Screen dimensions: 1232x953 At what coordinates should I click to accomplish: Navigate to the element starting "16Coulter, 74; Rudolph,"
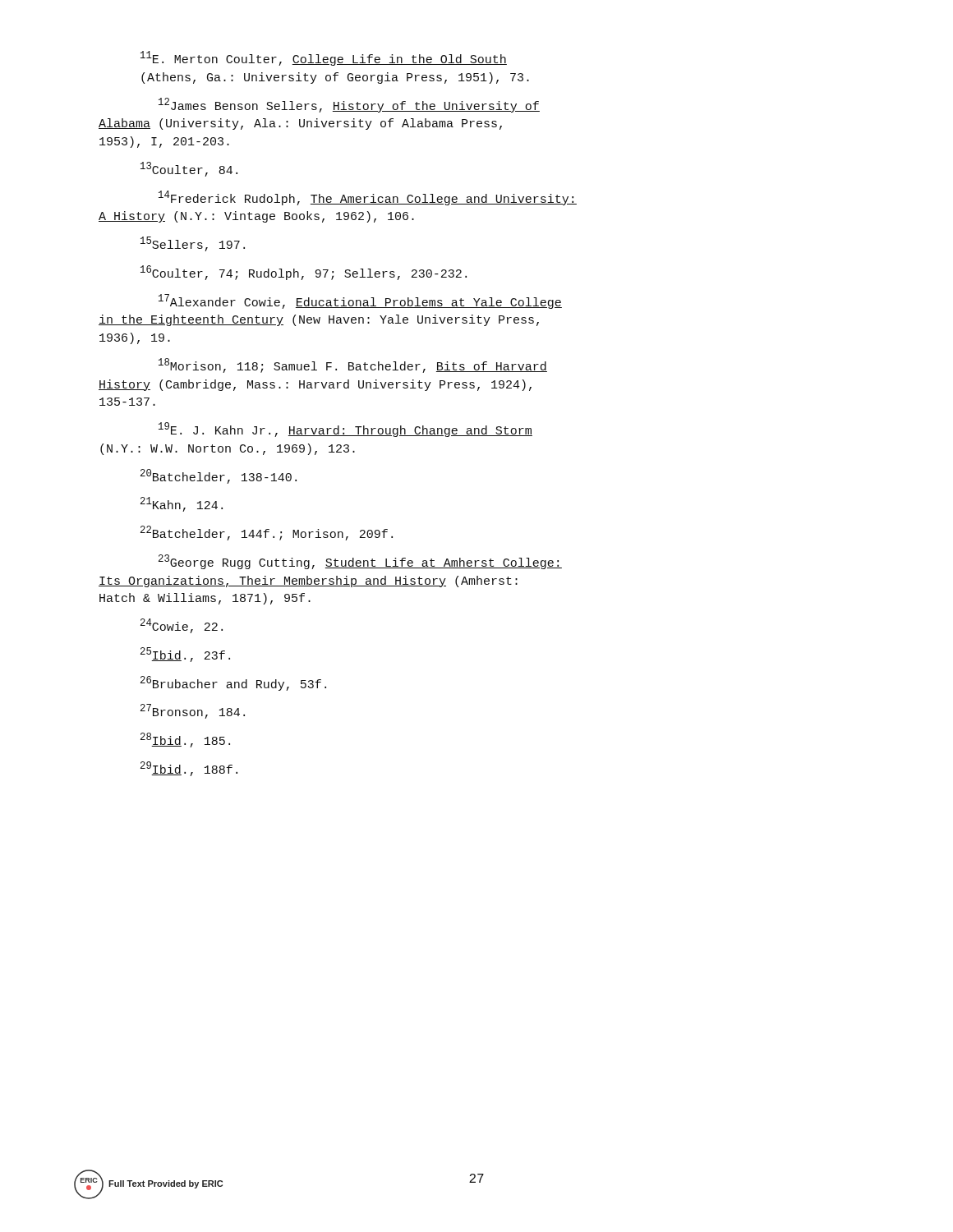coord(305,273)
